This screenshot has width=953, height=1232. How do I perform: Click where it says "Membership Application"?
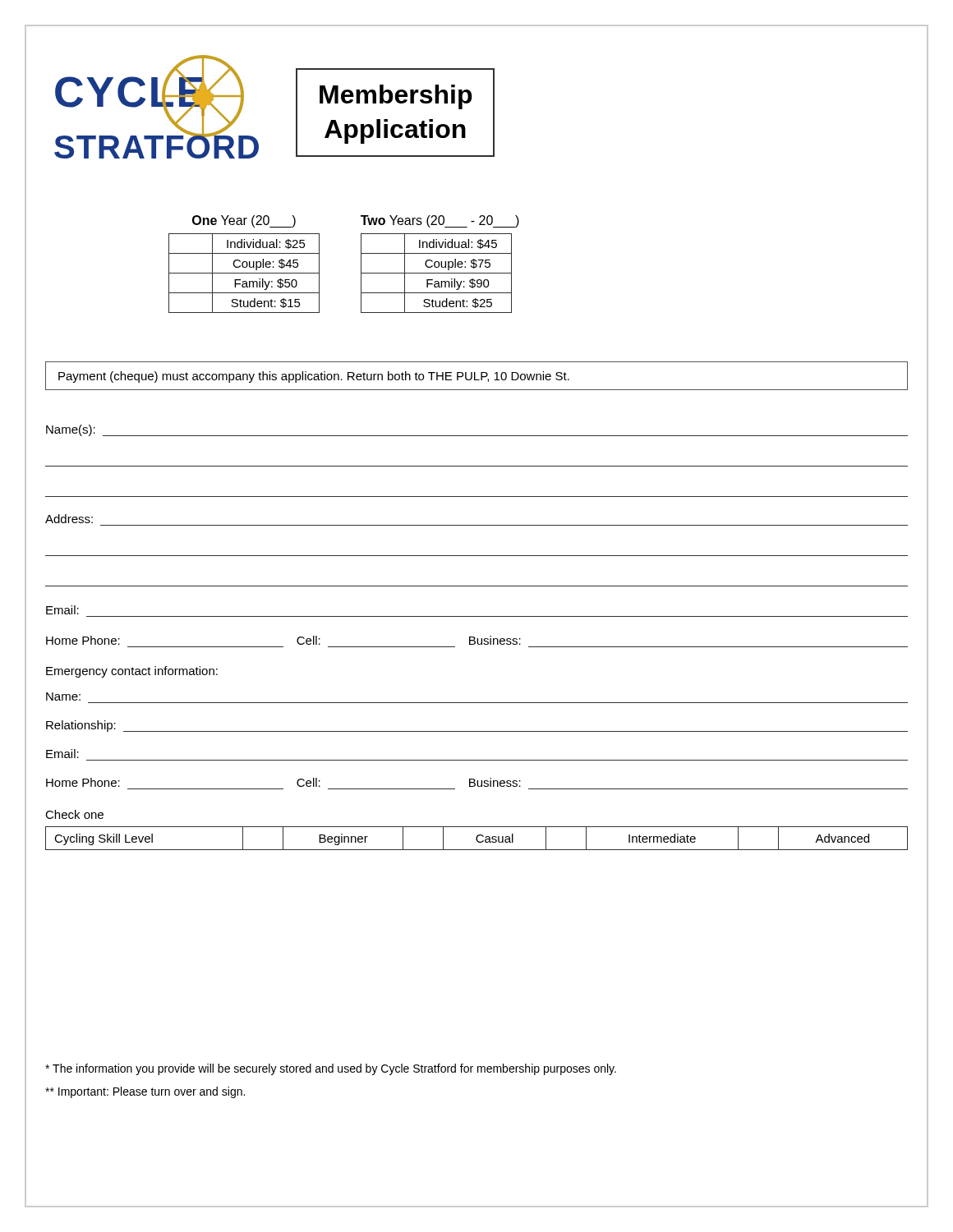(x=395, y=112)
